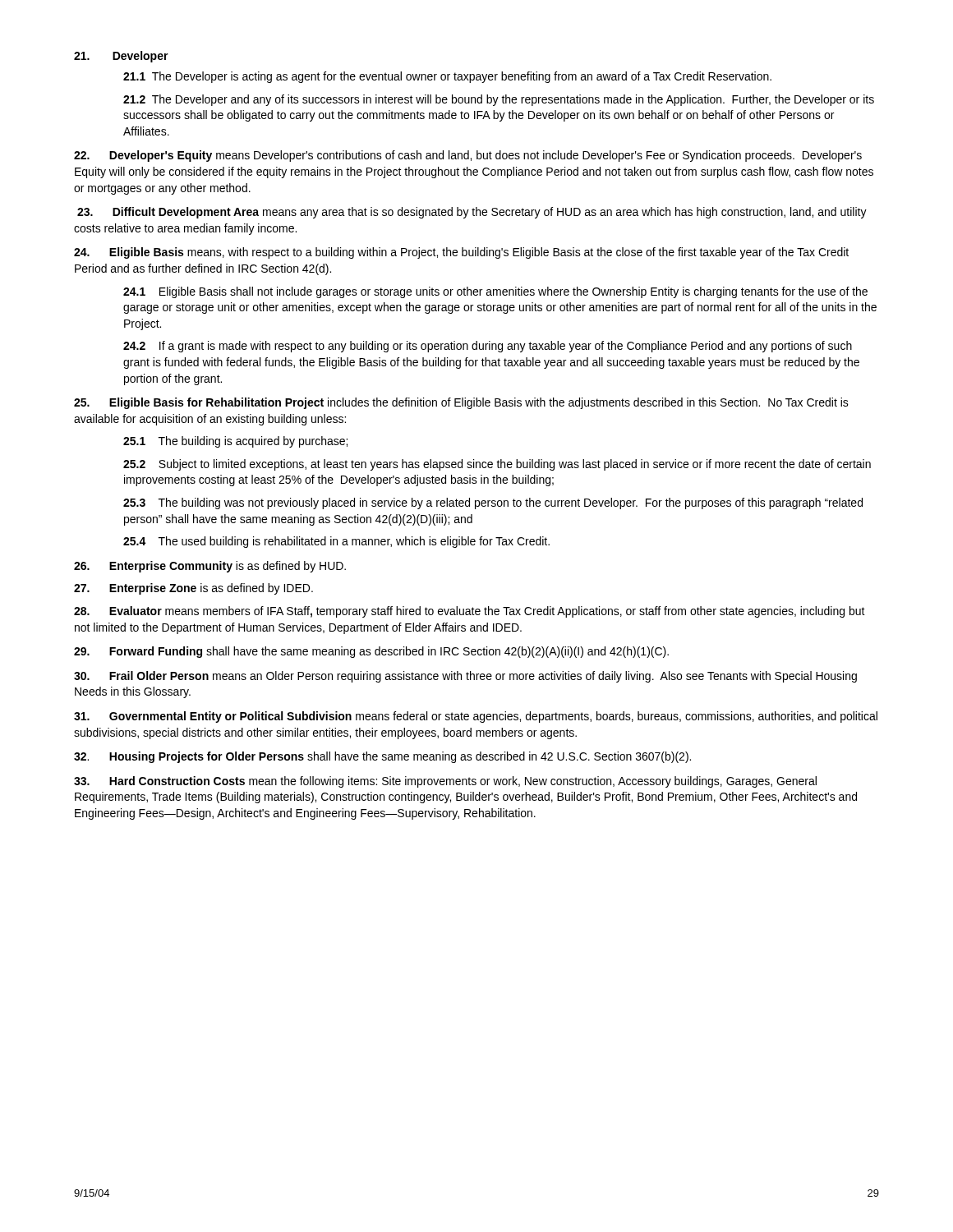
Task: Select the text starting "Frail Older Person means an Older Person requiring"
Action: (x=466, y=684)
